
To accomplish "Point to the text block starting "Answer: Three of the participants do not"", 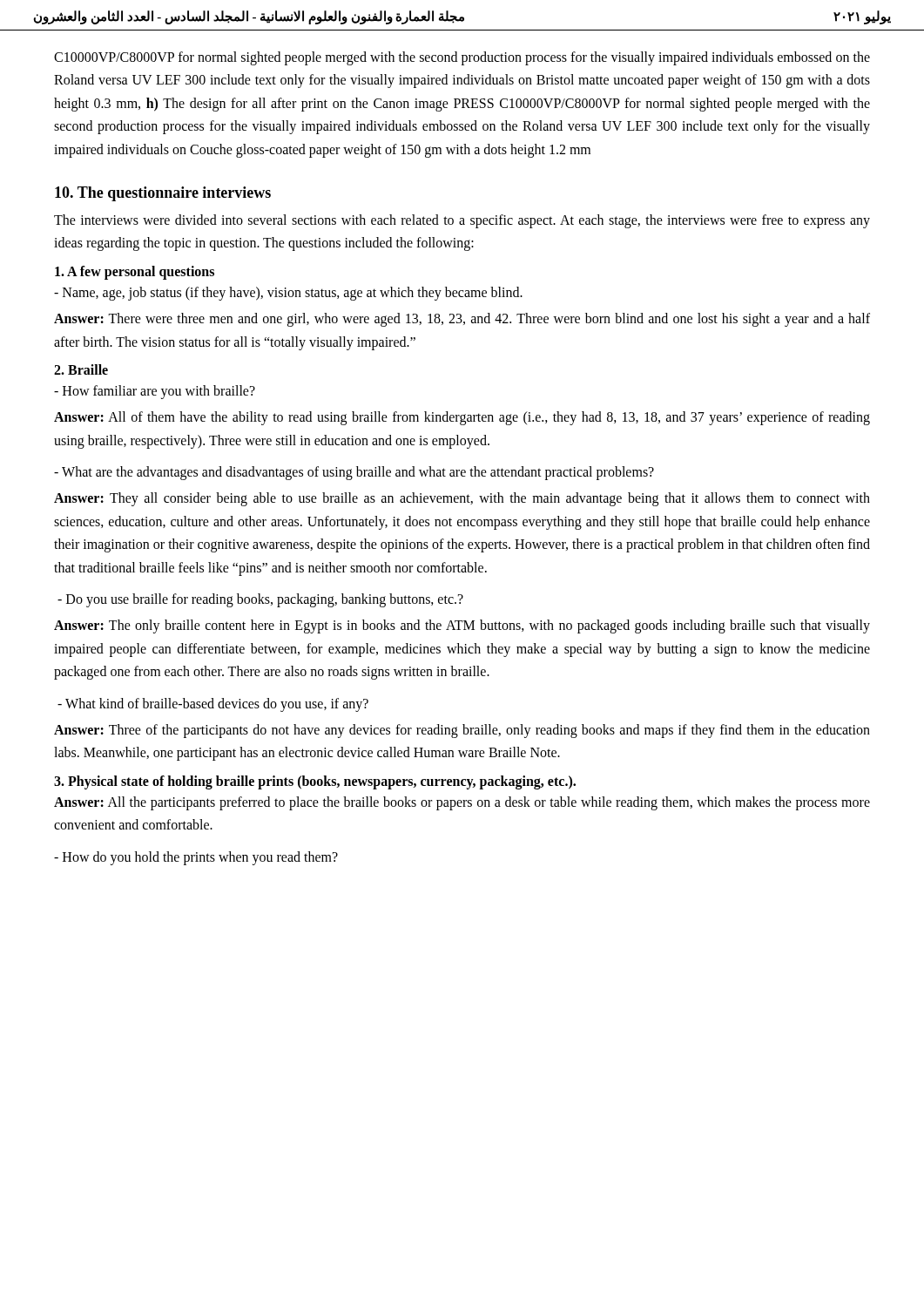I will 462,741.
